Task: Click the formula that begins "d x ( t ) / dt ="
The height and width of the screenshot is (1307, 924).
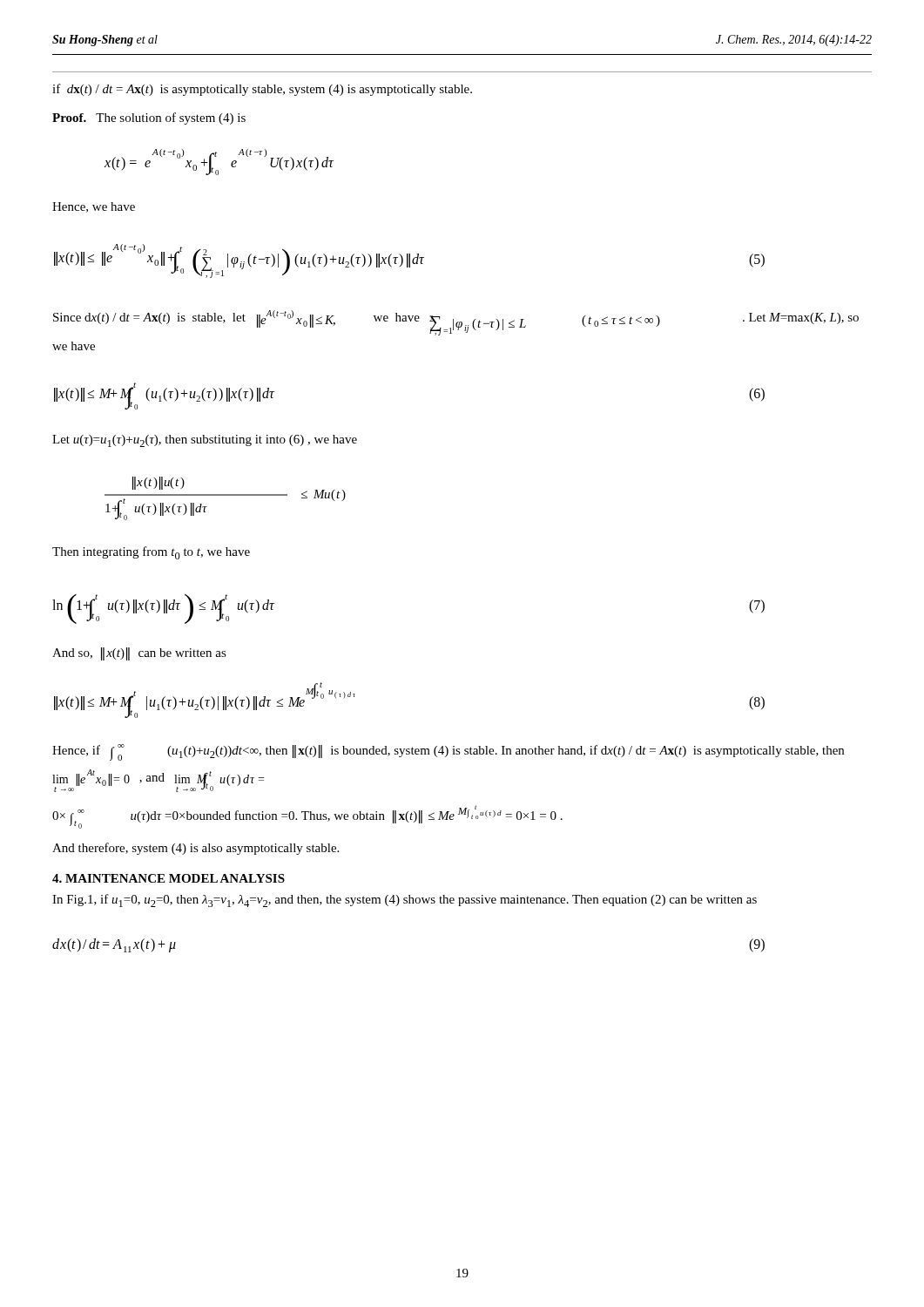Action: pyautogui.click(x=117, y=945)
